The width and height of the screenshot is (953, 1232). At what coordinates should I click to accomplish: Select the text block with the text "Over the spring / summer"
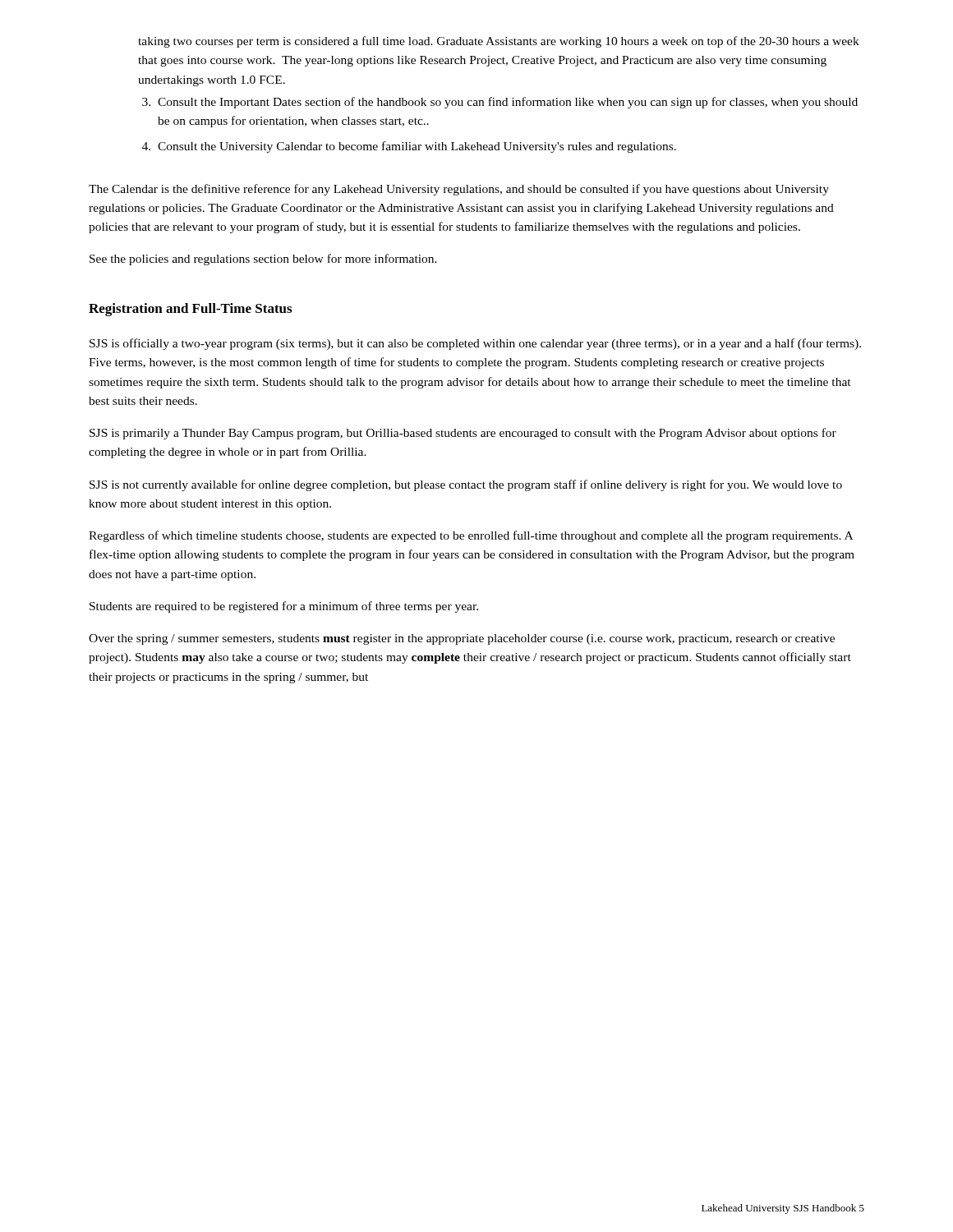click(470, 657)
